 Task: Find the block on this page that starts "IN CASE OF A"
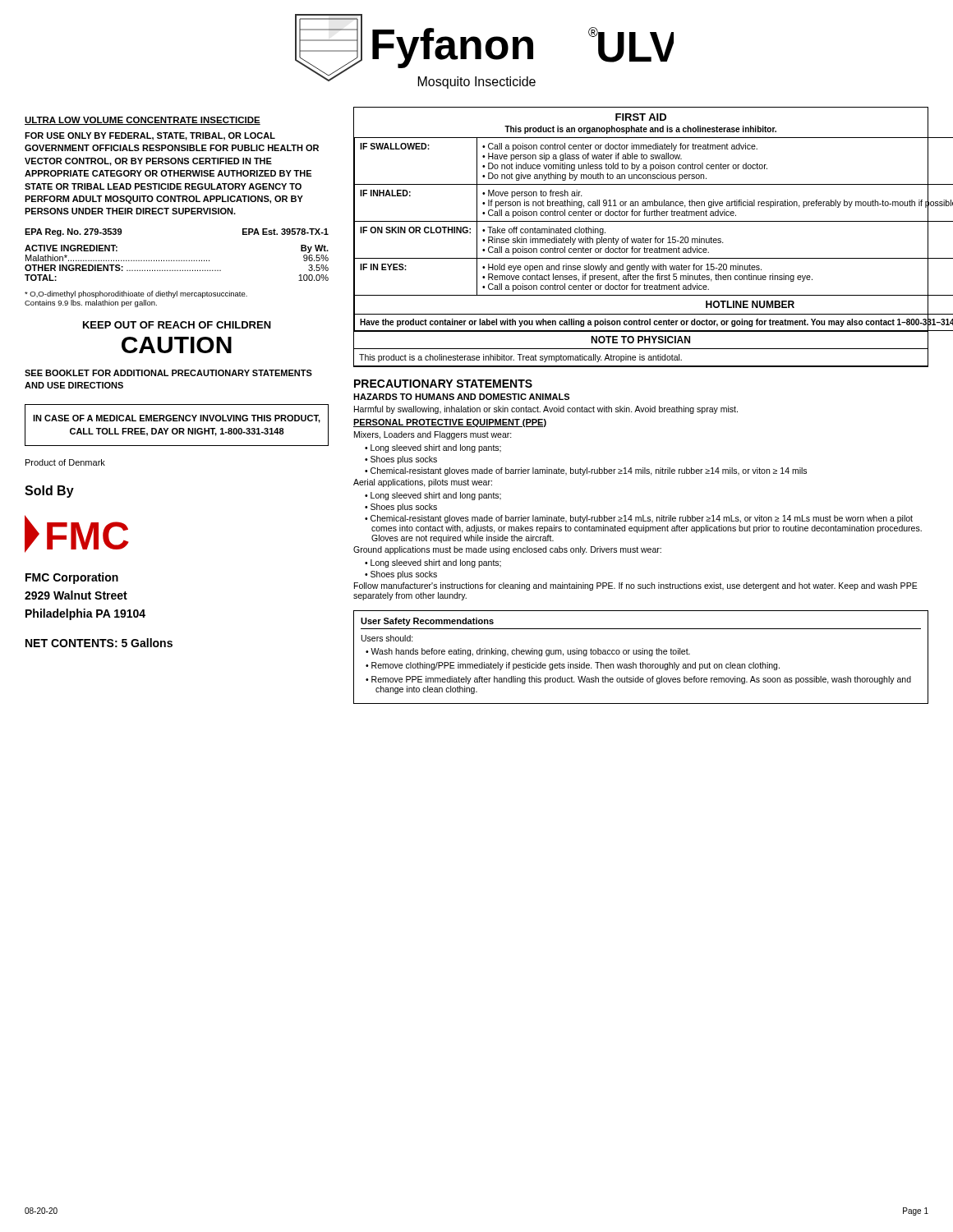tap(177, 424)
